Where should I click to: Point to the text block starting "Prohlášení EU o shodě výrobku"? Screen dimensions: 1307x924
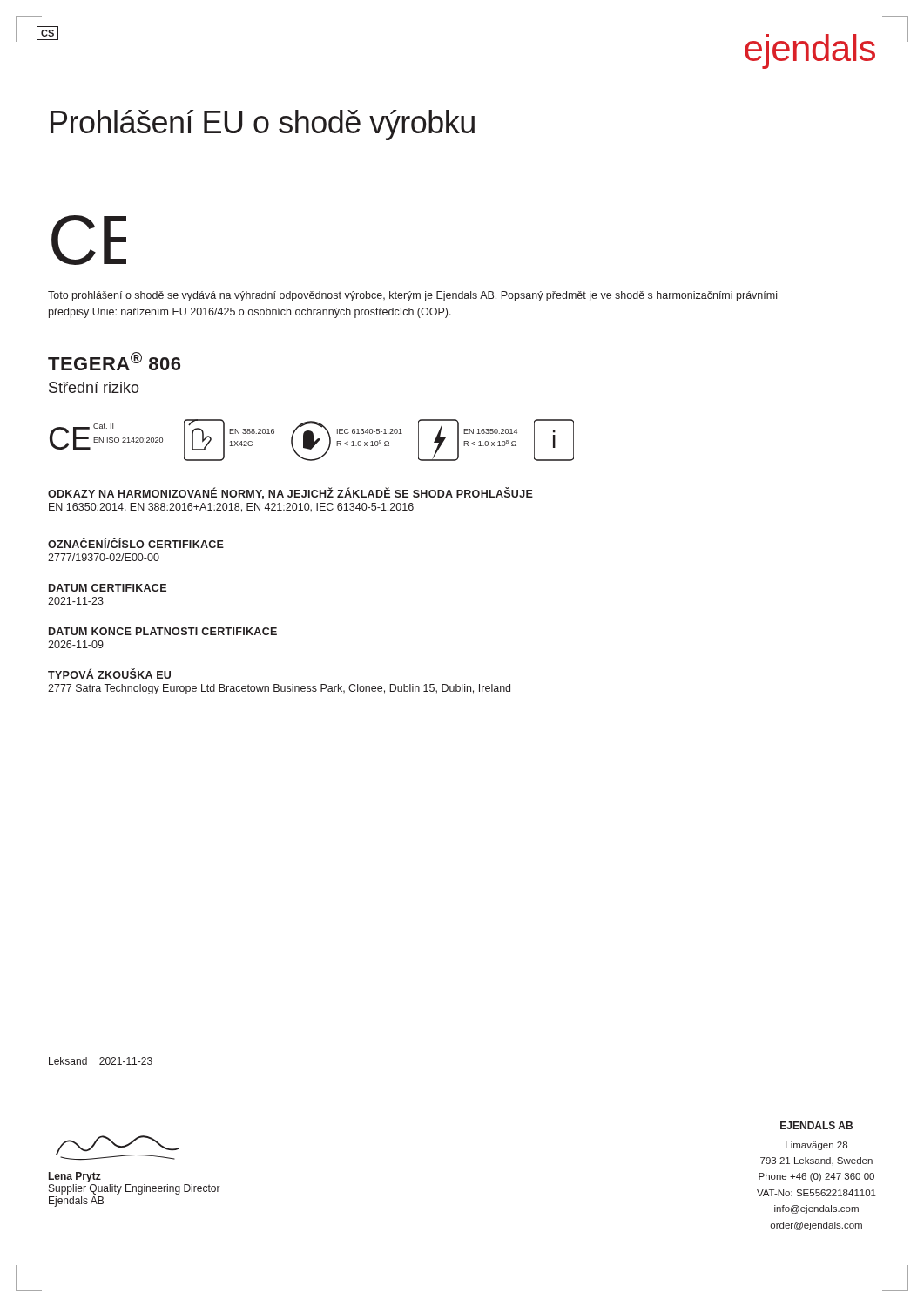coord(262,122)
